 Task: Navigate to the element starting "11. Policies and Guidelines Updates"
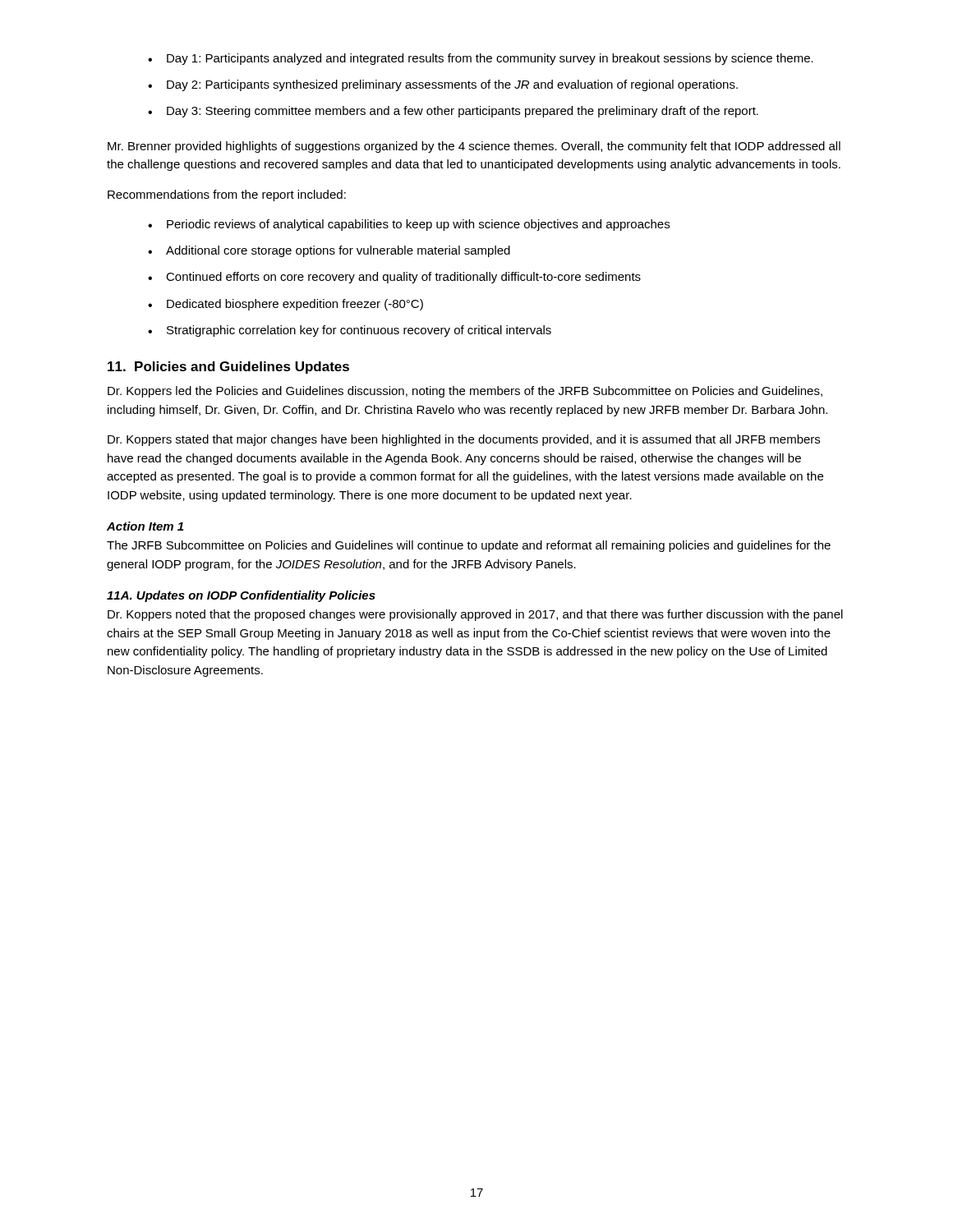(228, 367)
